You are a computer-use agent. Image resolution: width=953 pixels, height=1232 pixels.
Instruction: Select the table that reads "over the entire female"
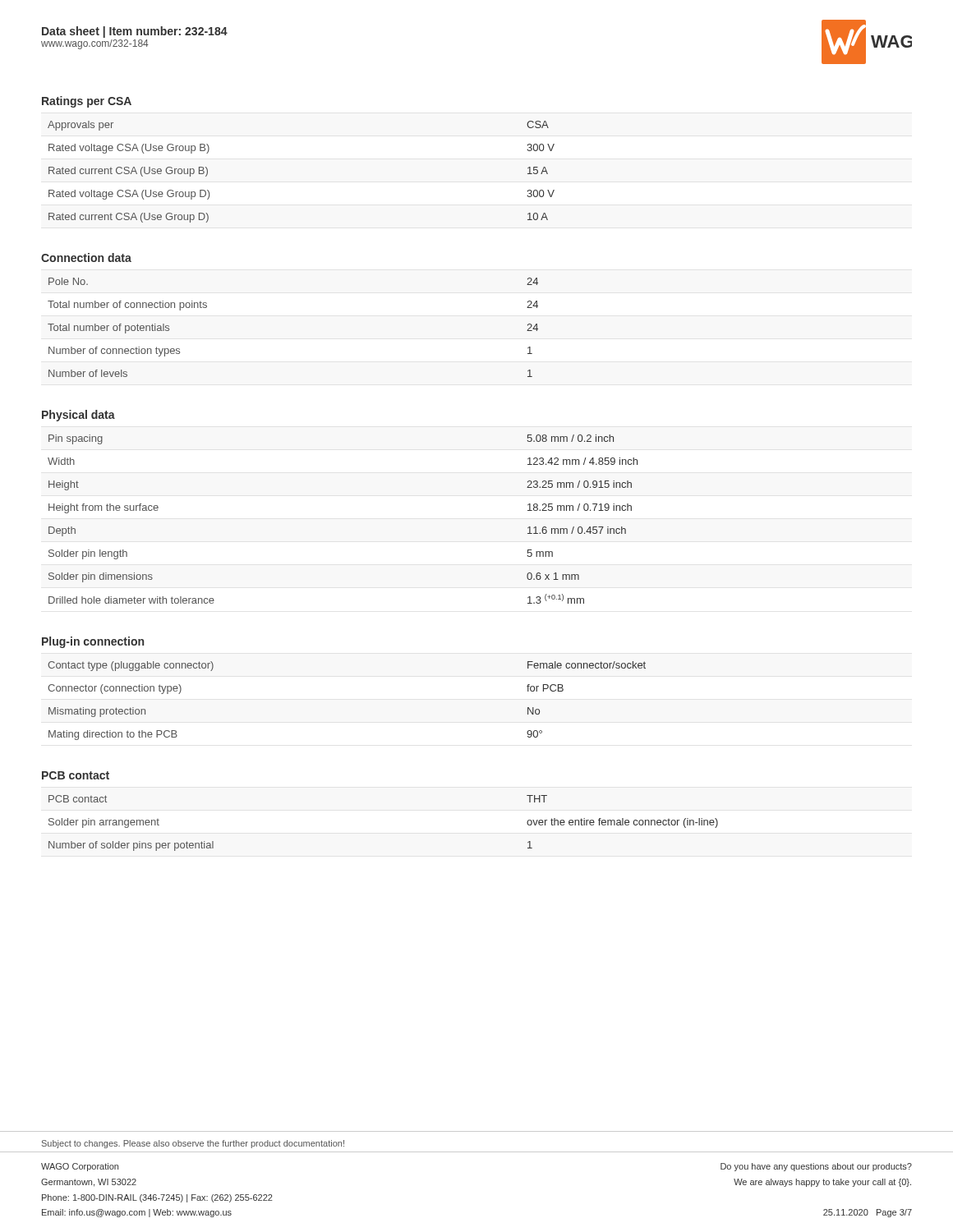(x=476, y=822)
